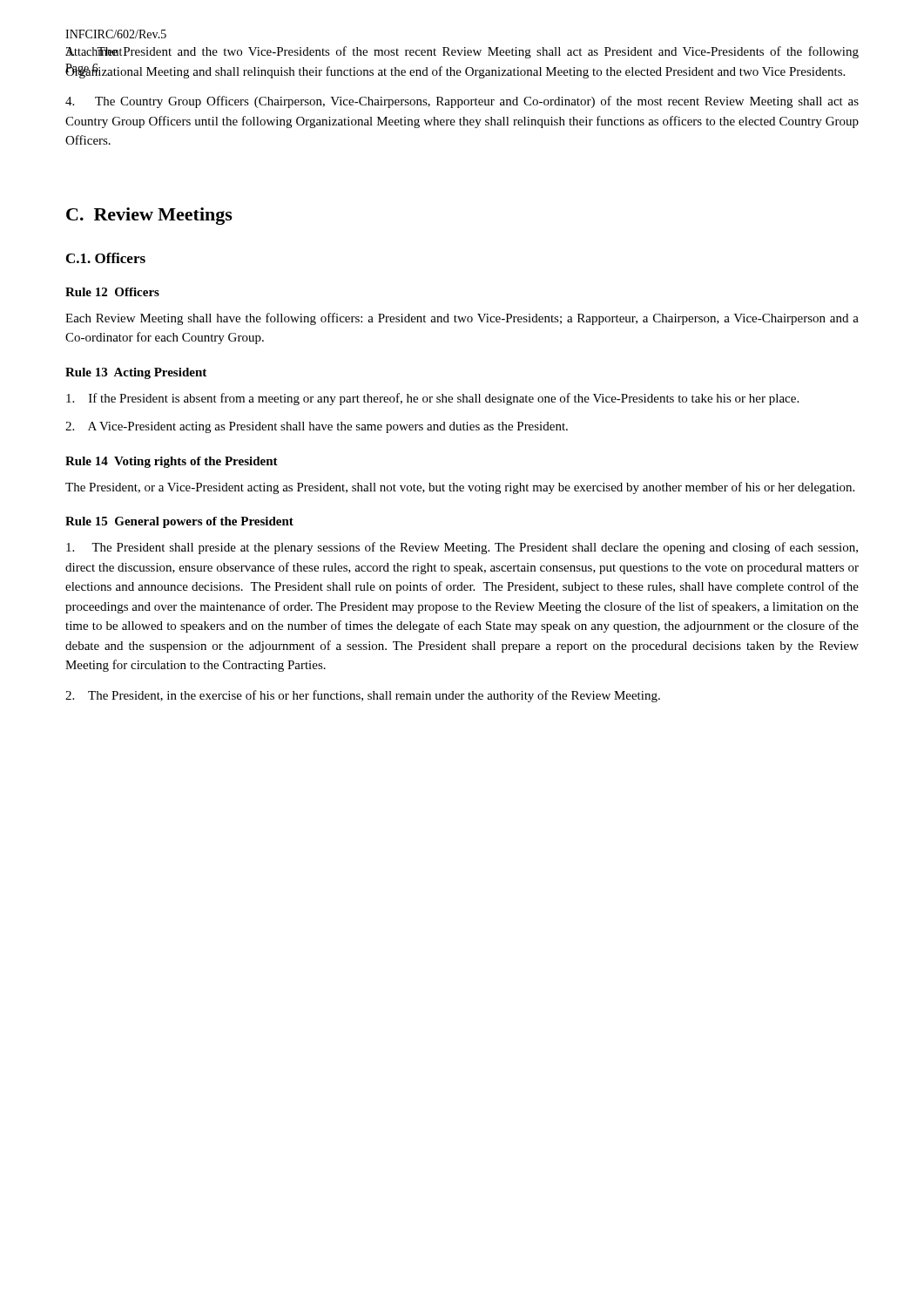Select the section header with the text "Rule 14 Voting rights of the President"
The width and height of the screenshot is (924, 1307).
coord(171,461)
